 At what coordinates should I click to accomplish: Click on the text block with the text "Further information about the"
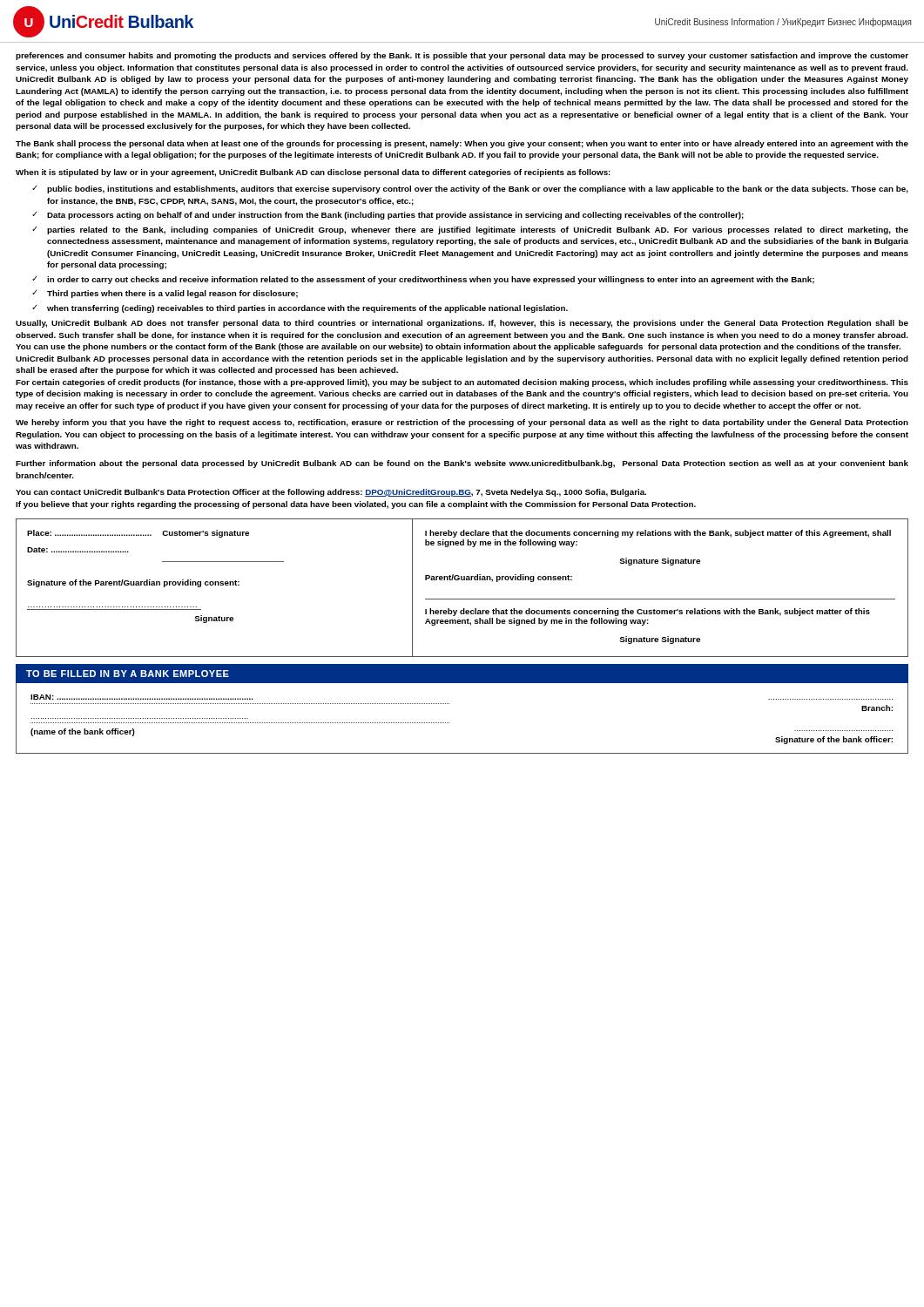pos(462,469)
